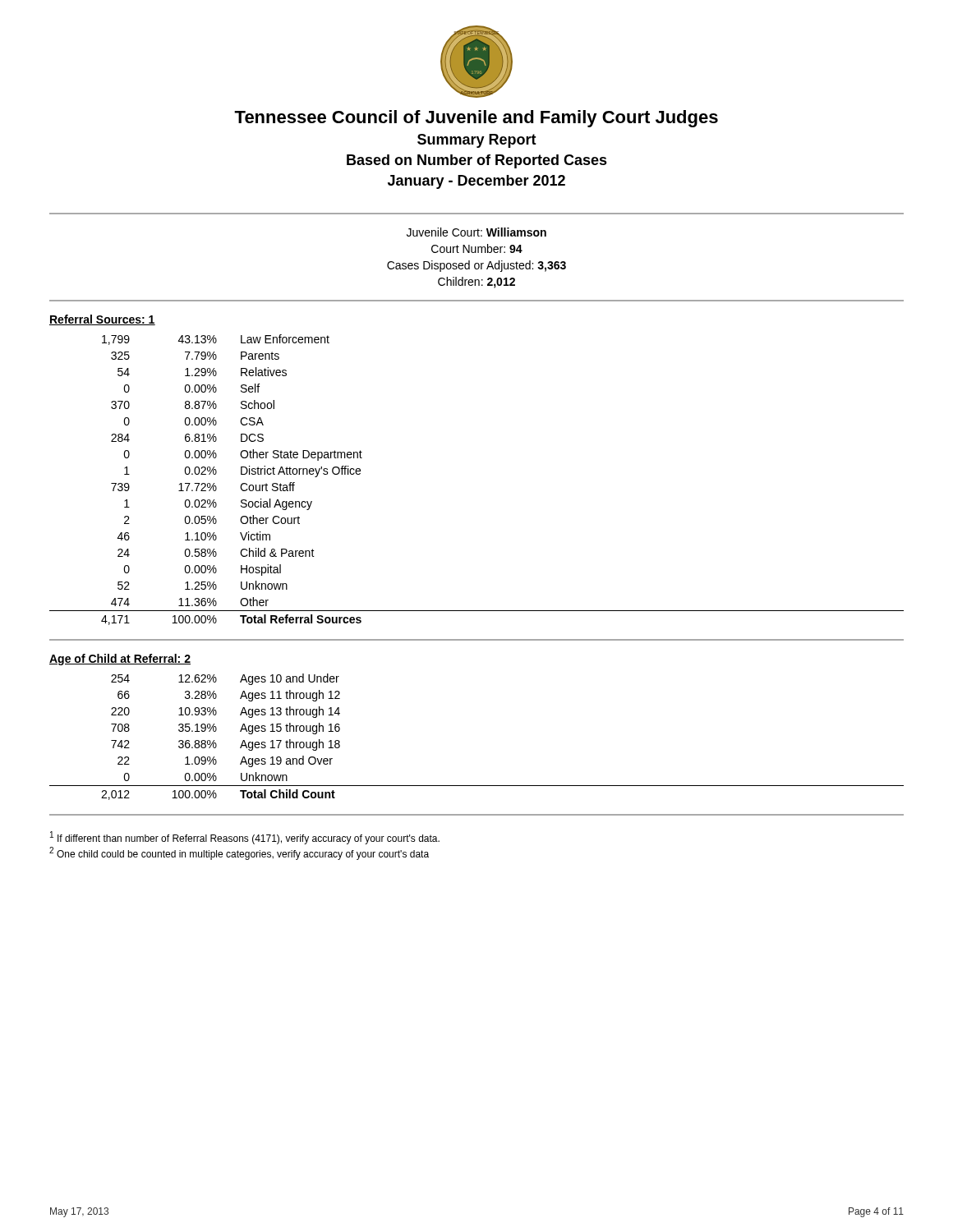Find the element starting "Court Number: 94"

476,249
